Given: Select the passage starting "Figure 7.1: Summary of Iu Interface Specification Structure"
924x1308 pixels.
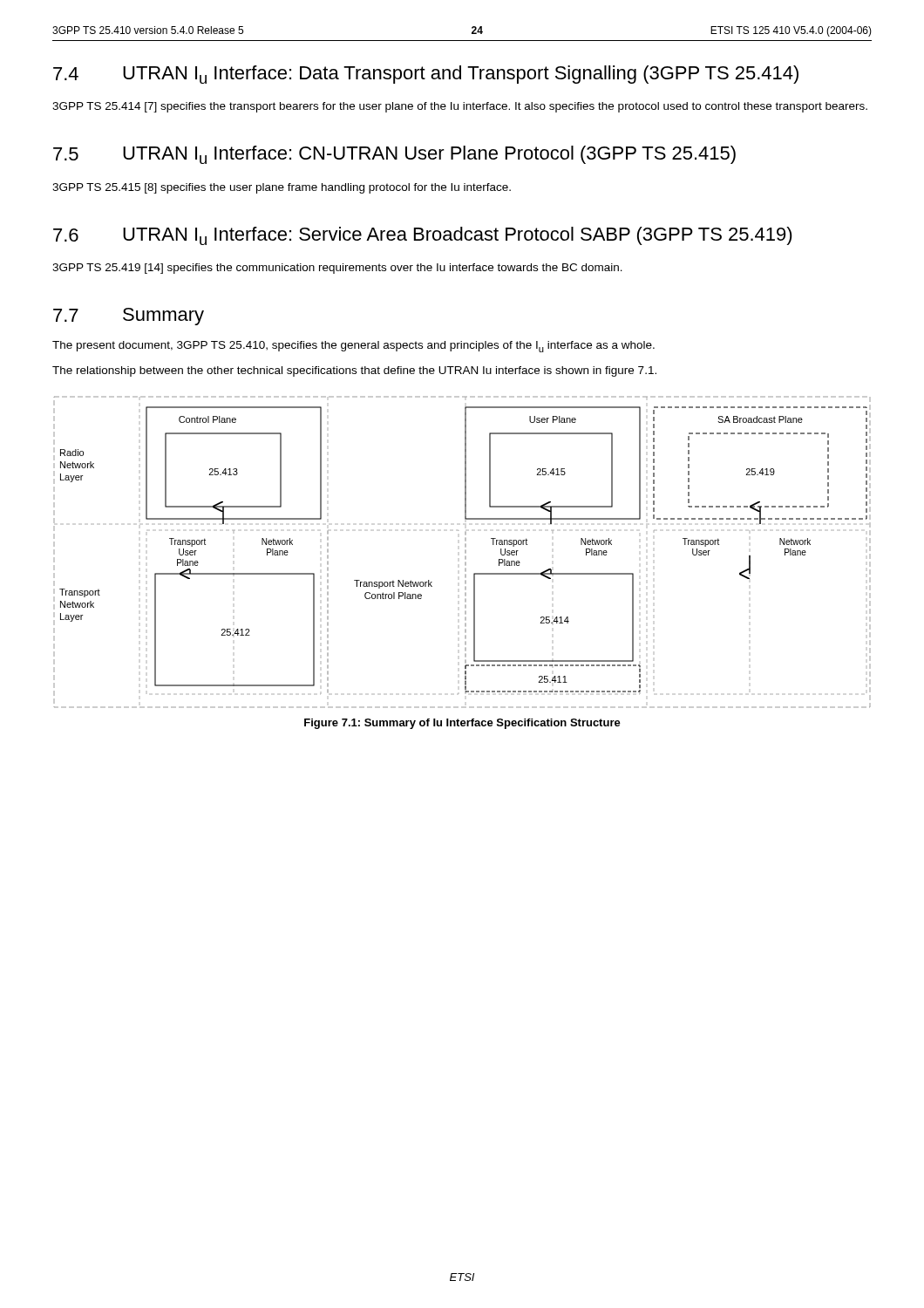Looking at the screenshot, I should 462,722.
